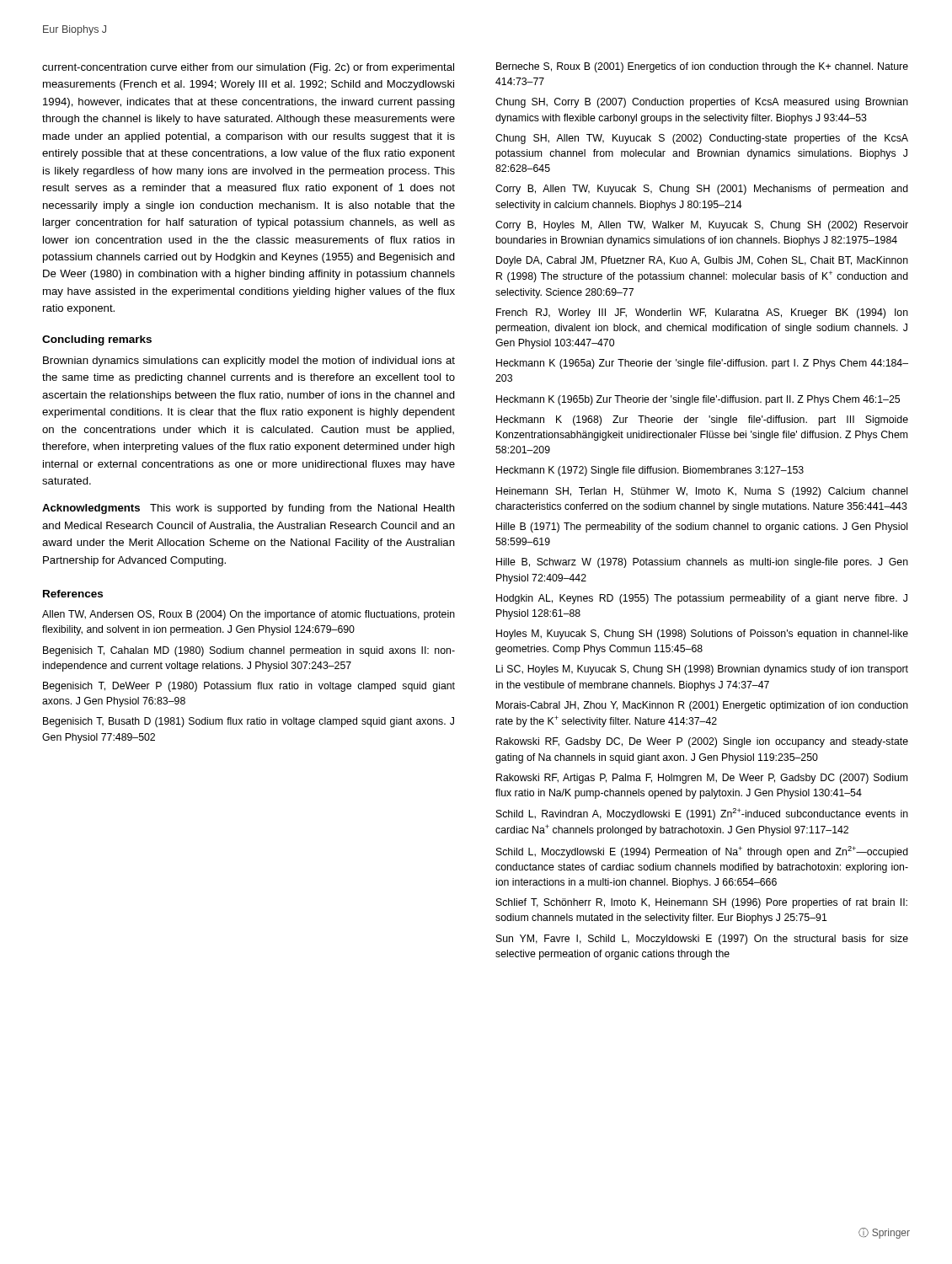The image size is (952, 1264).
Task: Click on the list item that reads "Heckmann K (1968) Zur Theorie der 'single"
Action: pyautogui.click(x=702, y=435)
